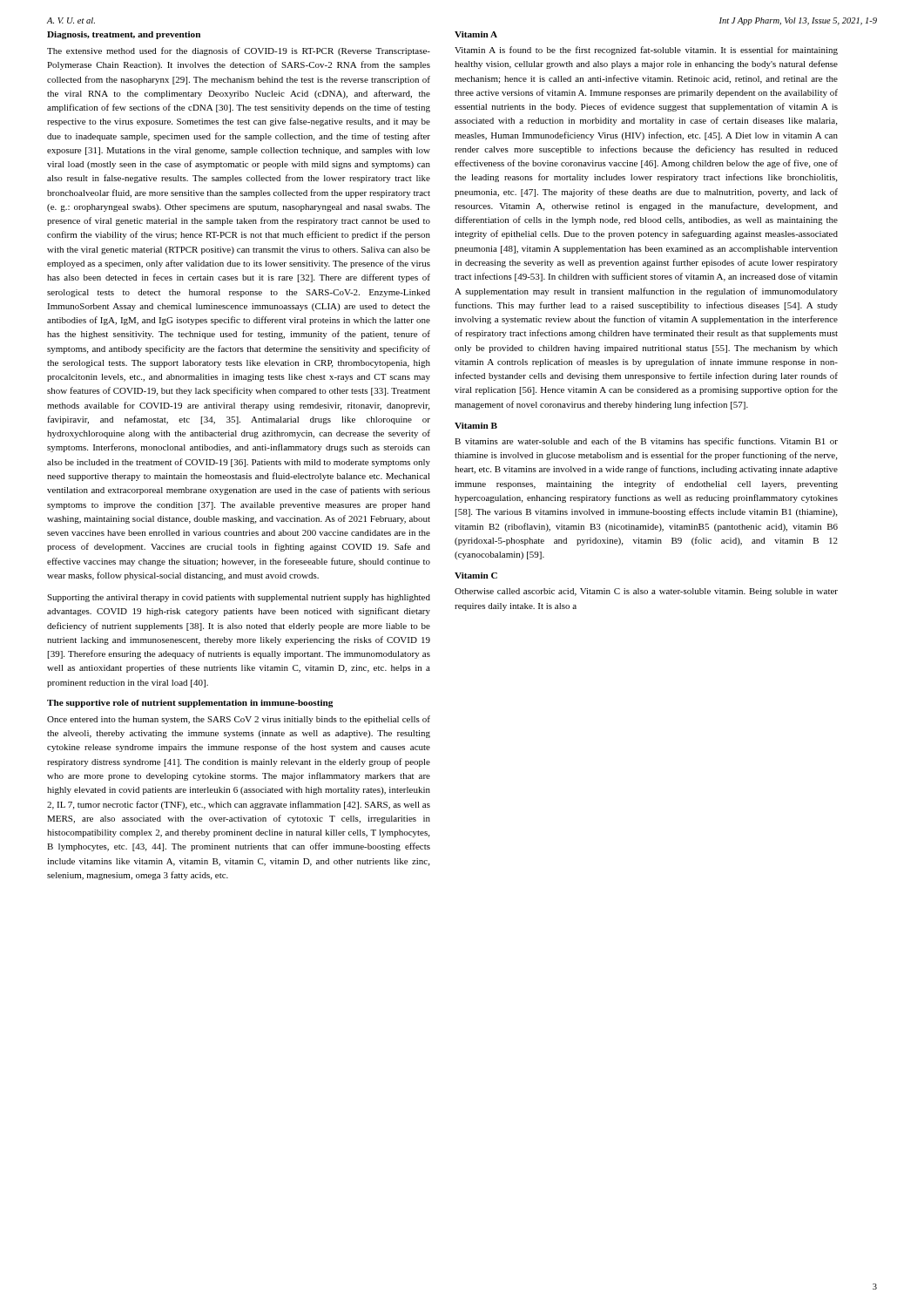Where does it say "Vitamin A"?

(476, 34)
